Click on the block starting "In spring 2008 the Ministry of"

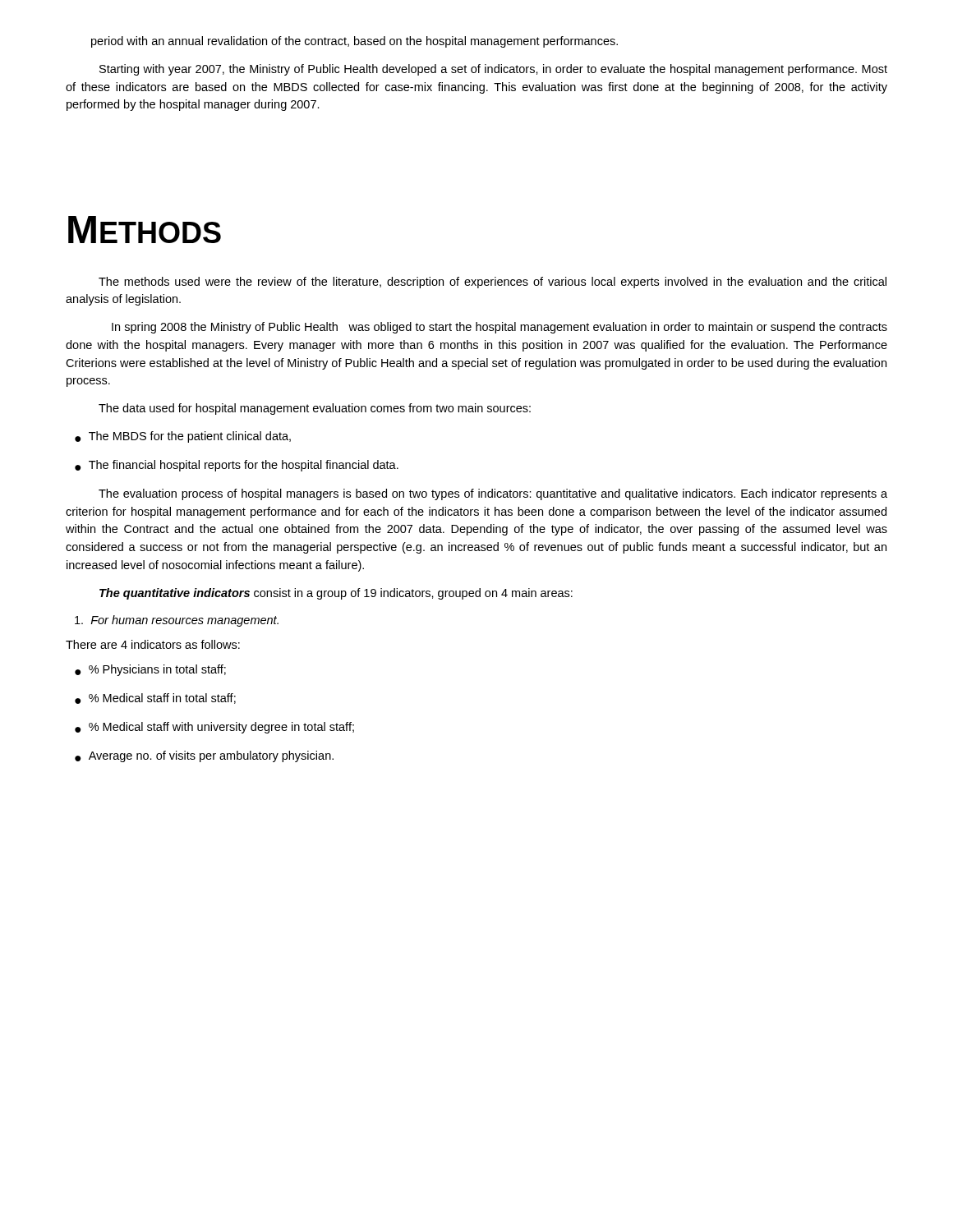476,354
